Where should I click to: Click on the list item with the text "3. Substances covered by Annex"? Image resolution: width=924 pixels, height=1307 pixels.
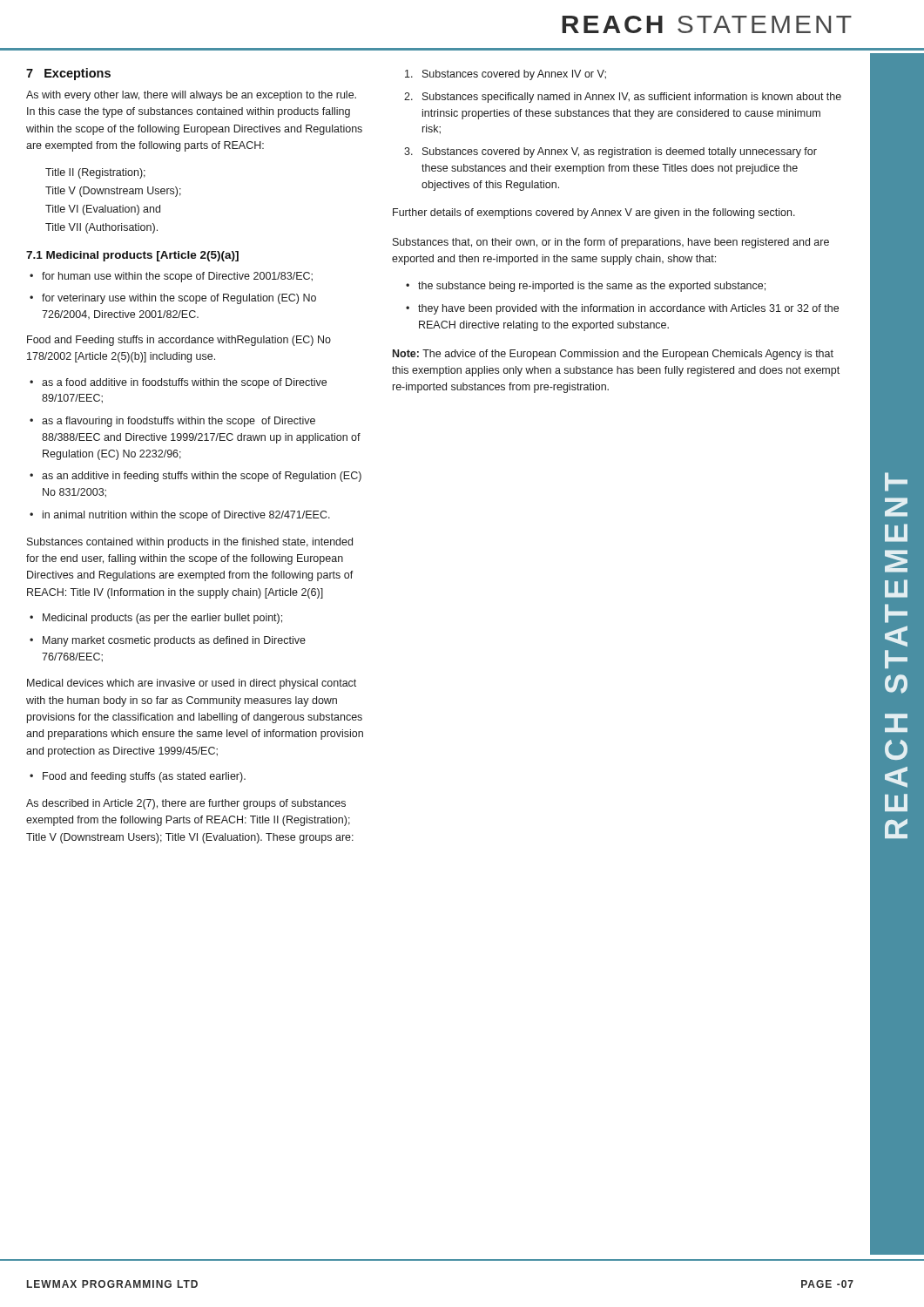click(610, 167)
